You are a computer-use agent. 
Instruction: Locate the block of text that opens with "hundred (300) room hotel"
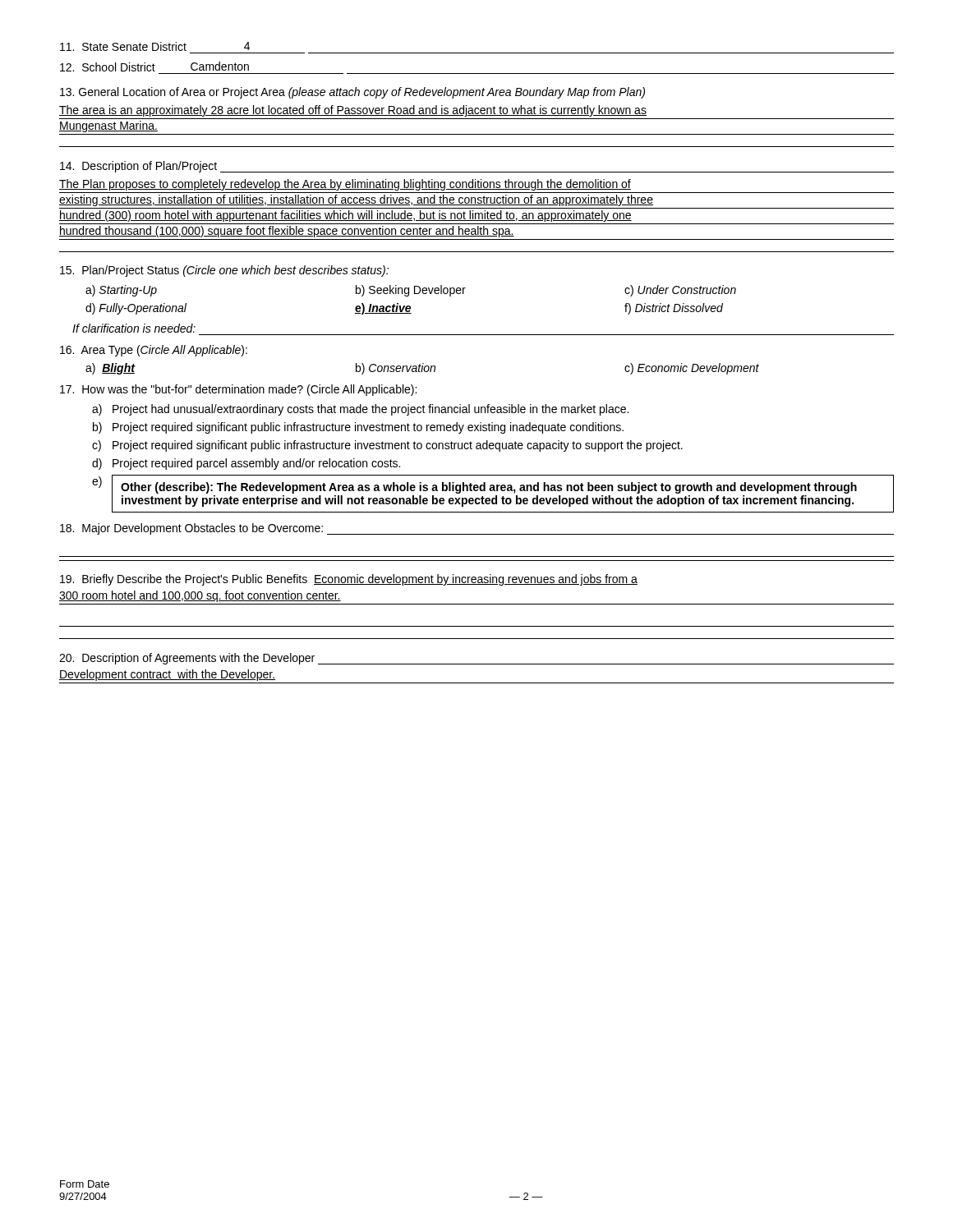click(345, 215)
